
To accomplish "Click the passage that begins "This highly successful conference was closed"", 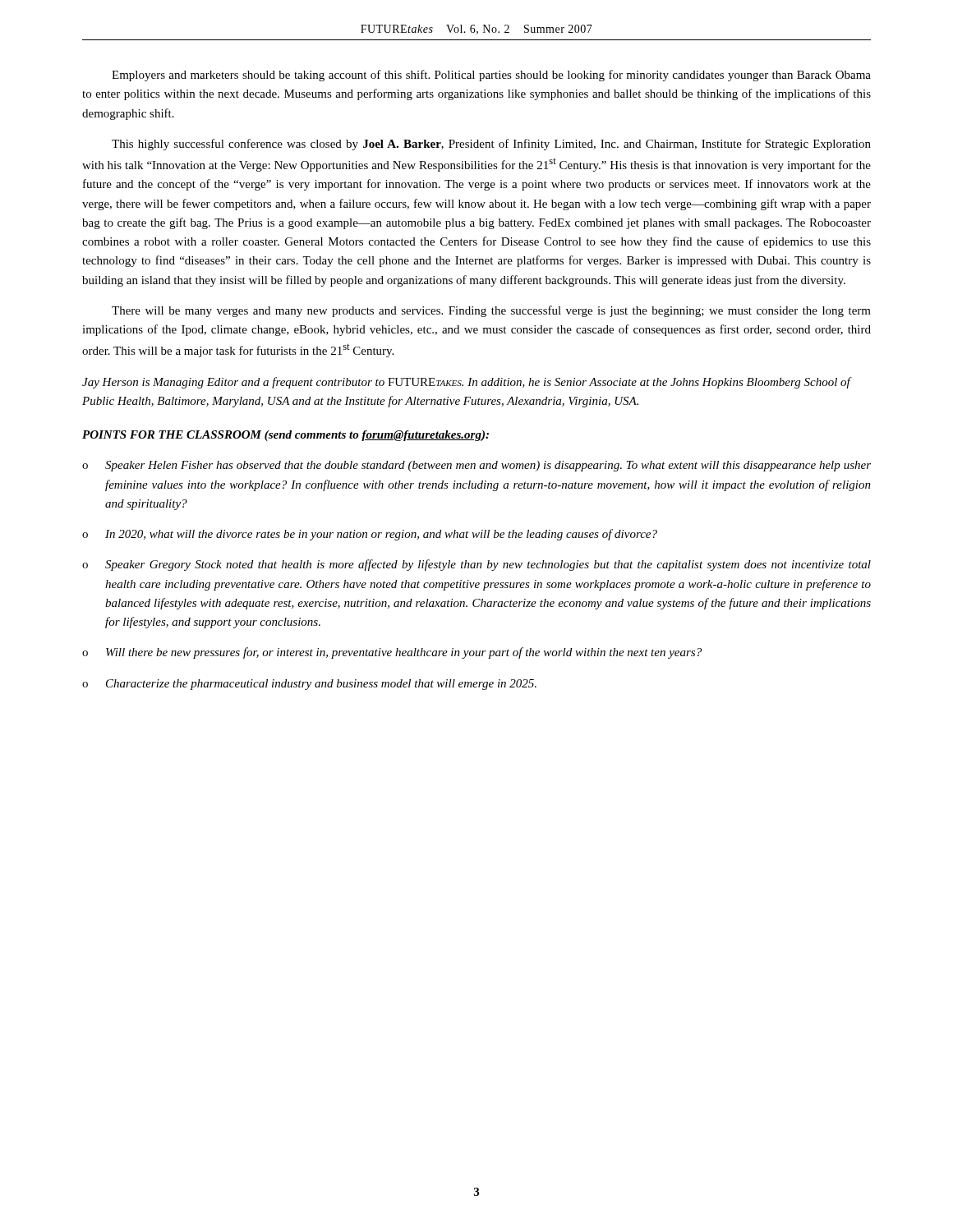I will [476, 212].
